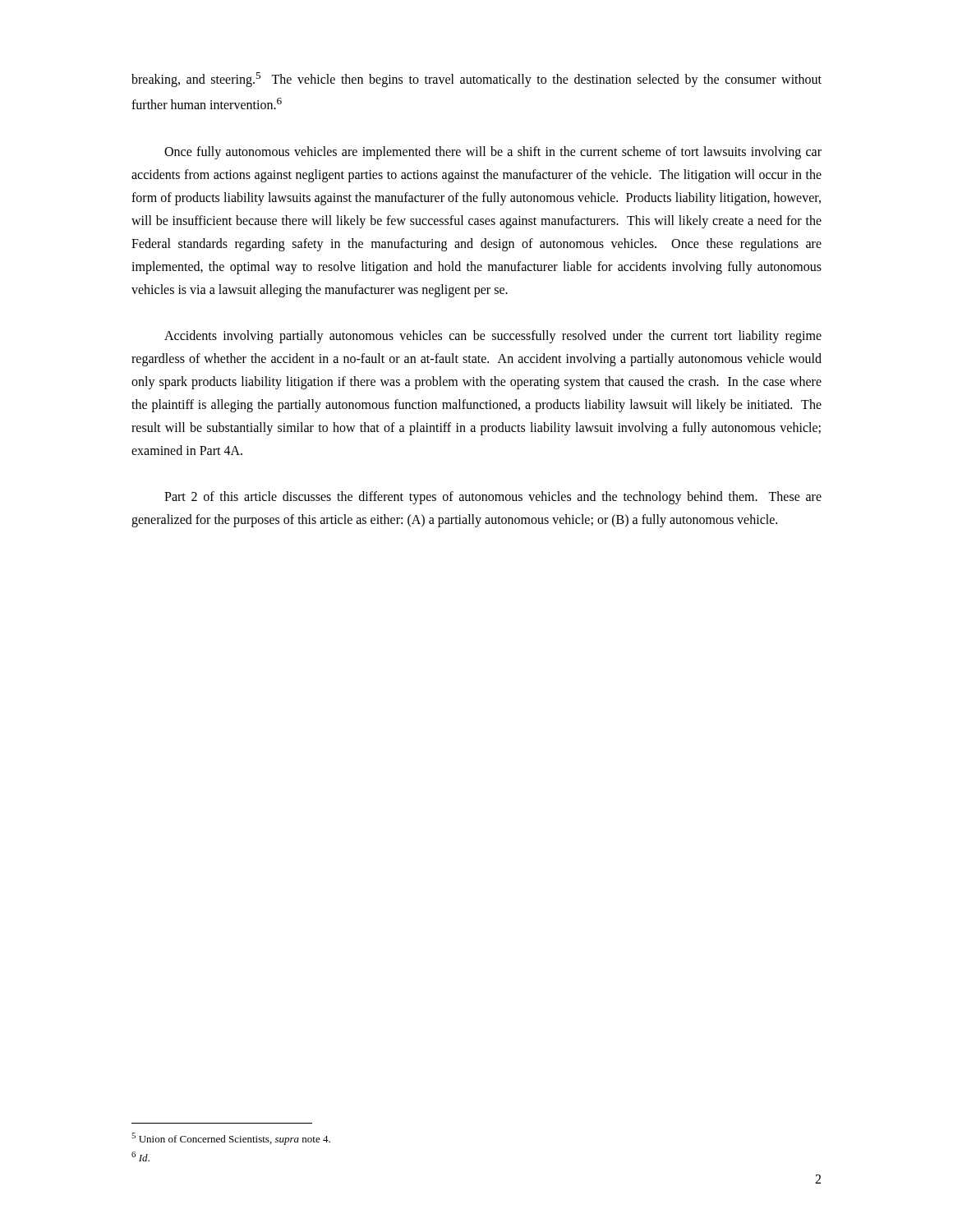This screenshot has width=953, height=1232.
Task: Find the block on this page that starts "Accidents involving partially autonomous vehicles can be successfully"
Action: tap(476, 393)
